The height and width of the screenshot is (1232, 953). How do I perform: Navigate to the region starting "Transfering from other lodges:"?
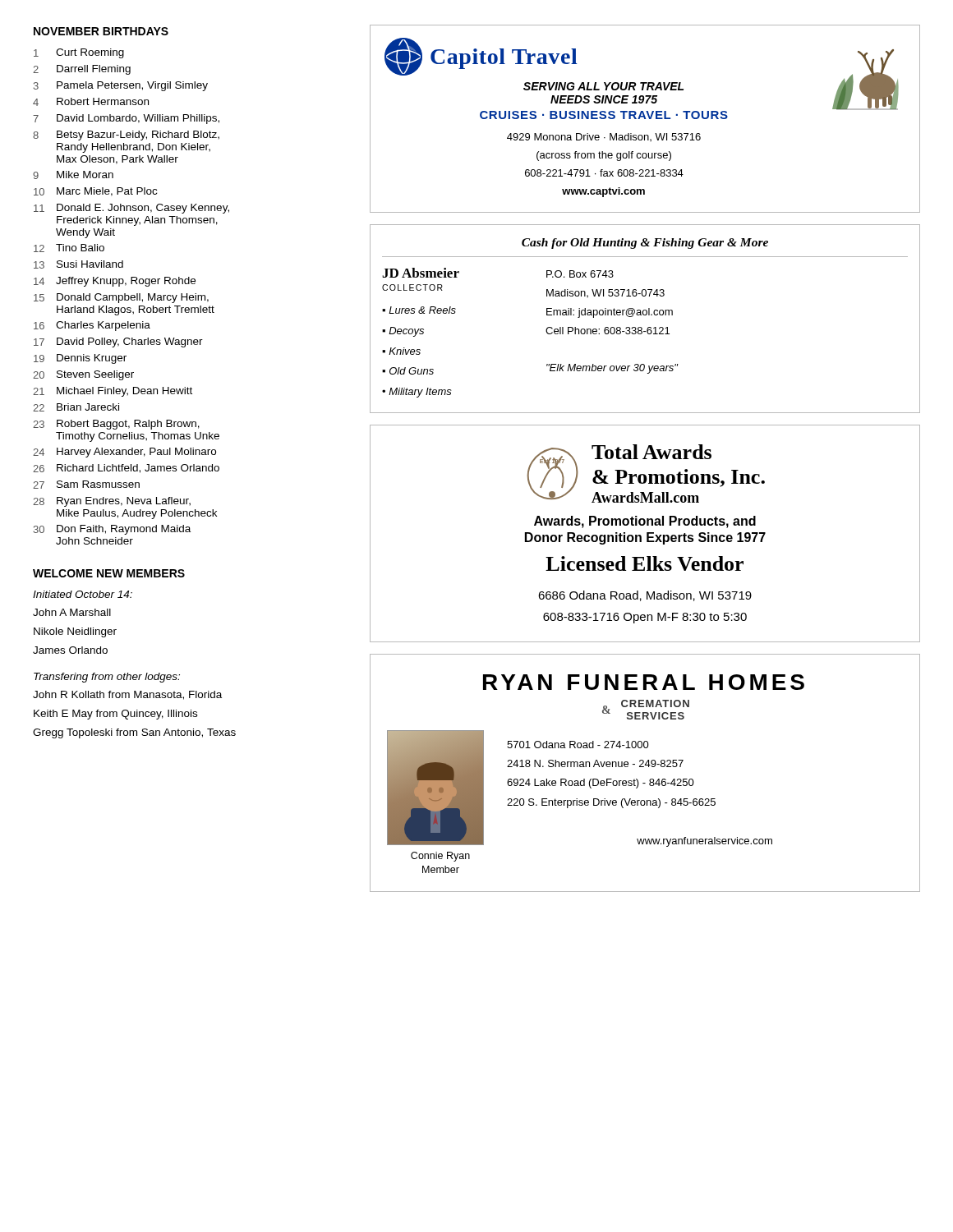coord(107,676)
